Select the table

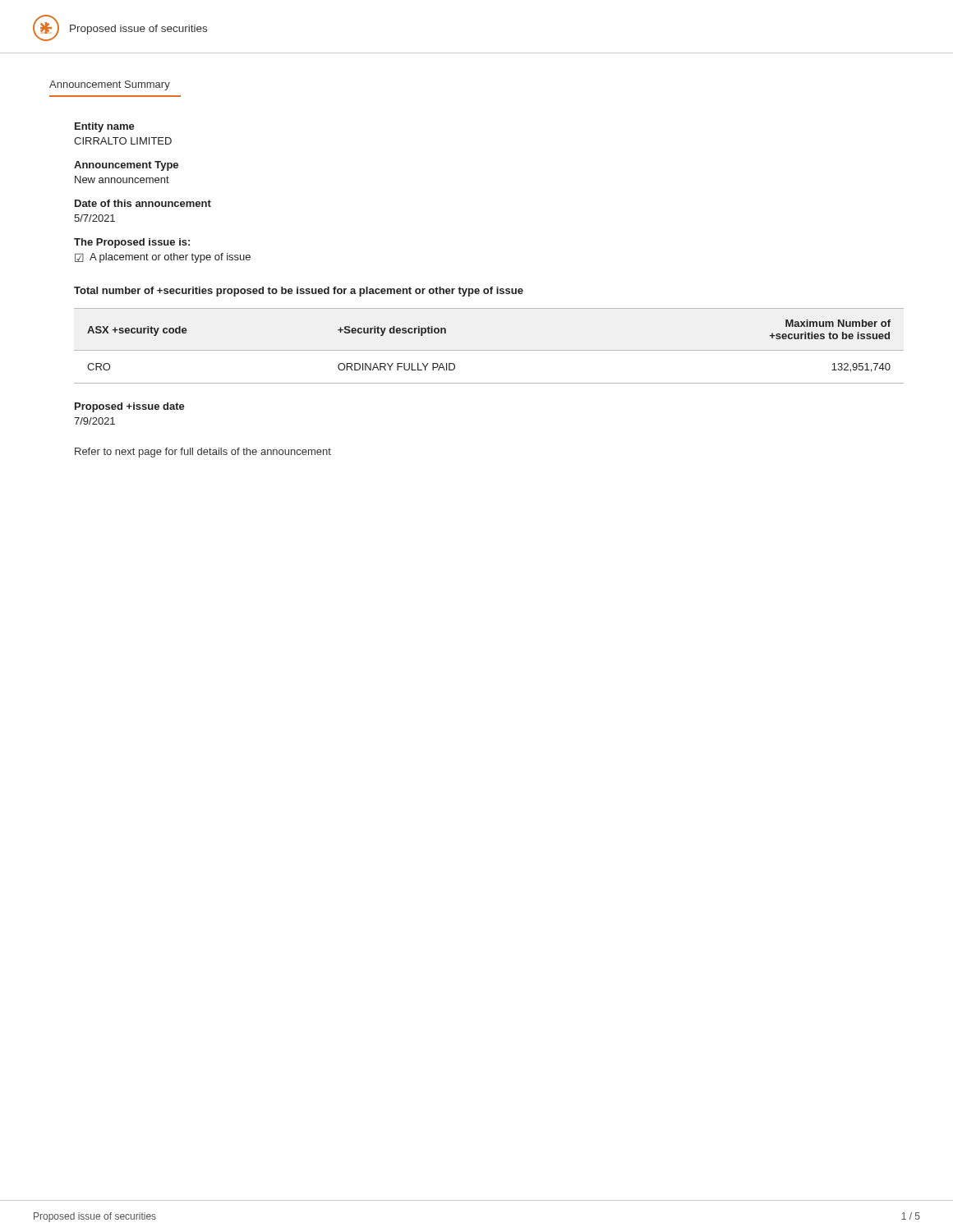coord(476,346)
